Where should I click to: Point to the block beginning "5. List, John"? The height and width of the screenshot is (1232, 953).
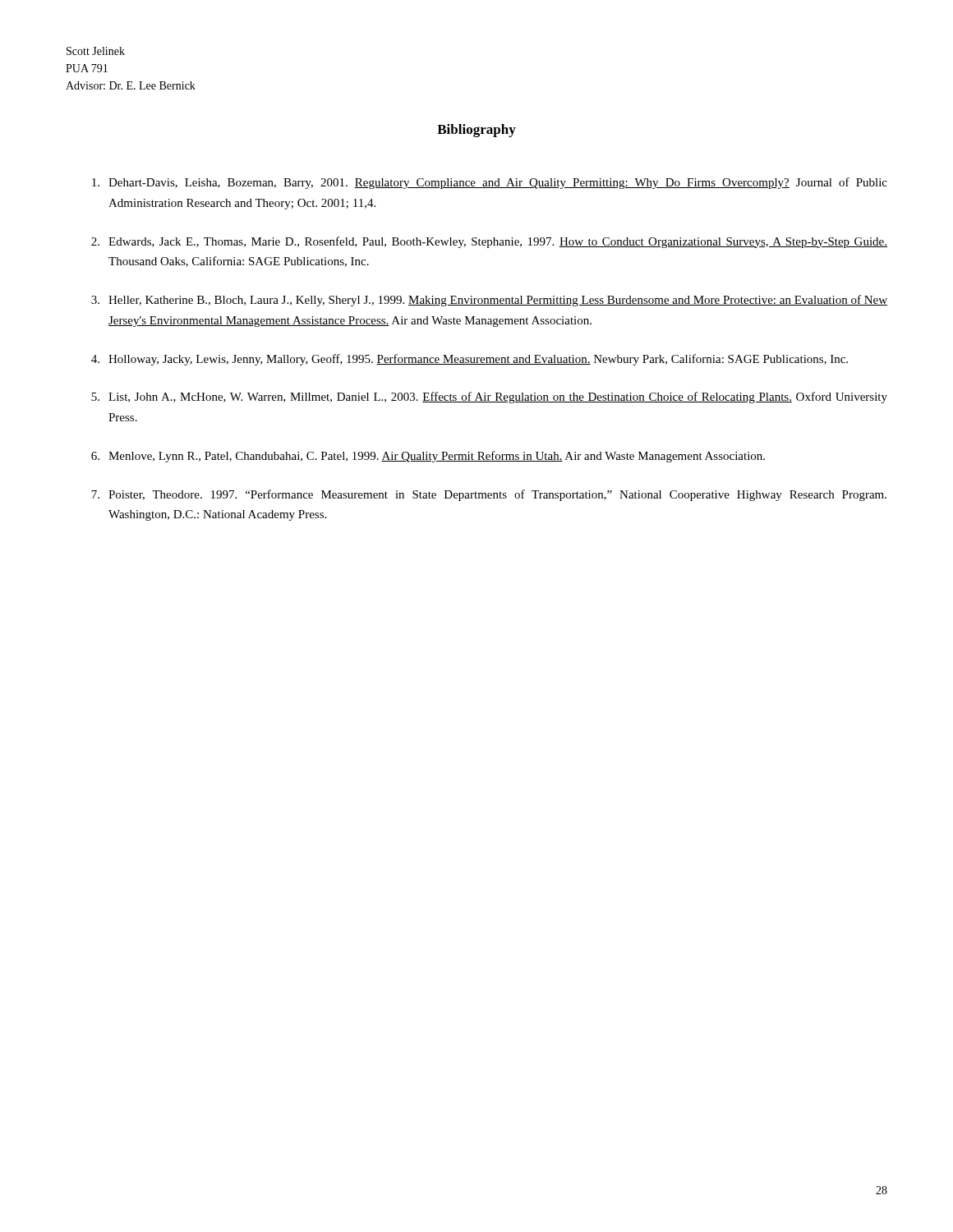click(x=476, y=407)
